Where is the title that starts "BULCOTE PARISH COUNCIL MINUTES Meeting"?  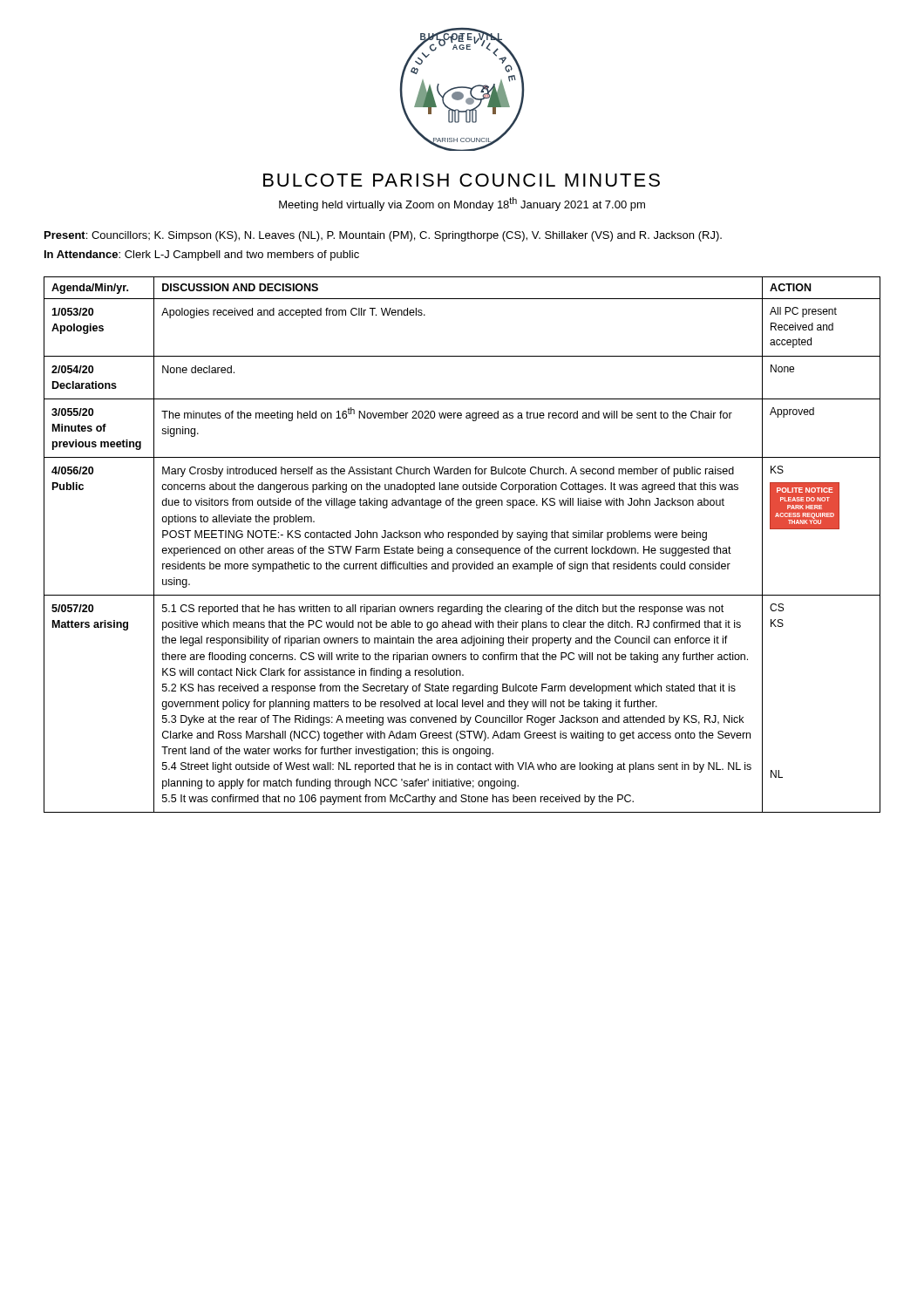[462, 190]
